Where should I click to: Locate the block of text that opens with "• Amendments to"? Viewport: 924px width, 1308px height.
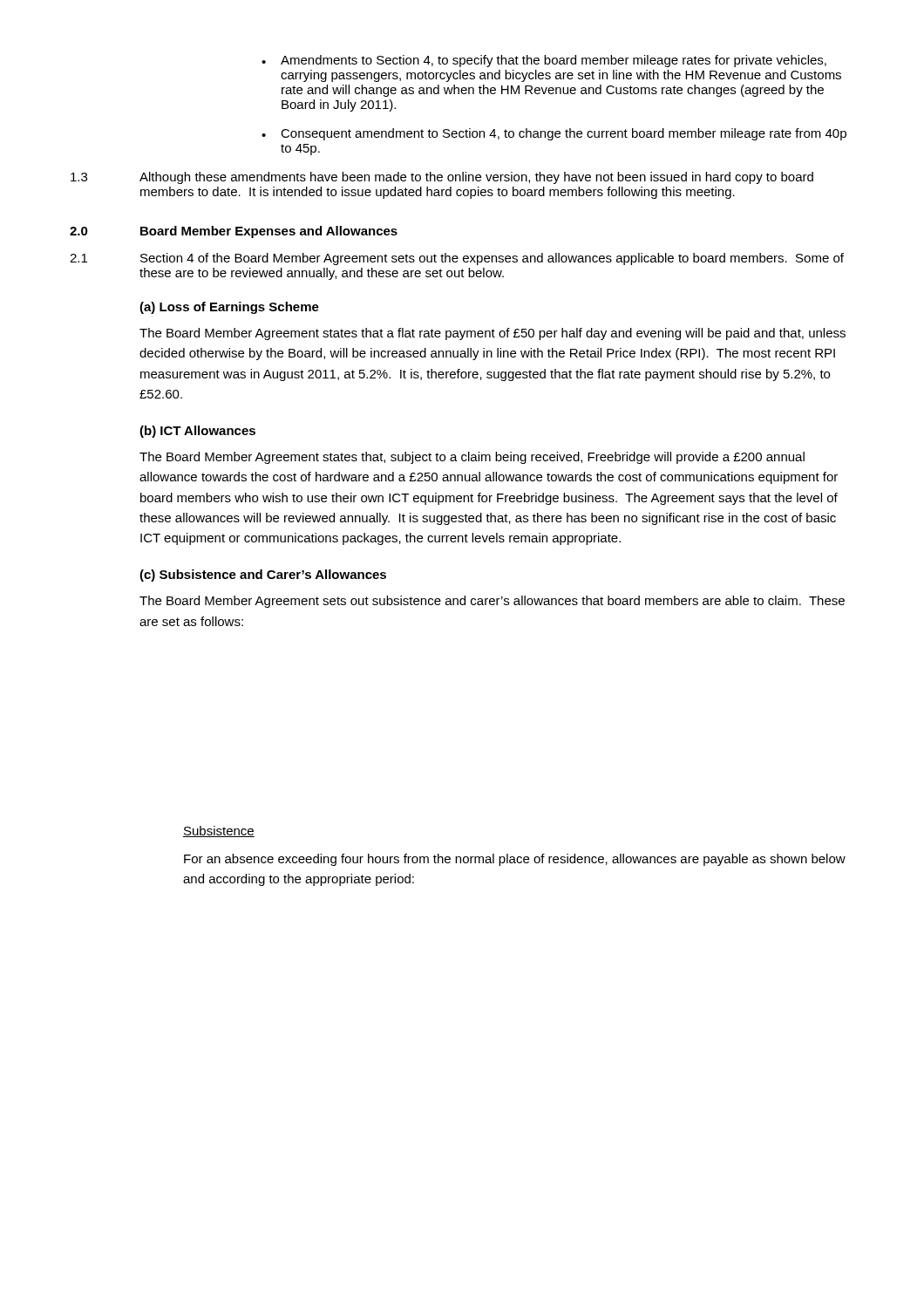[558, 82]
